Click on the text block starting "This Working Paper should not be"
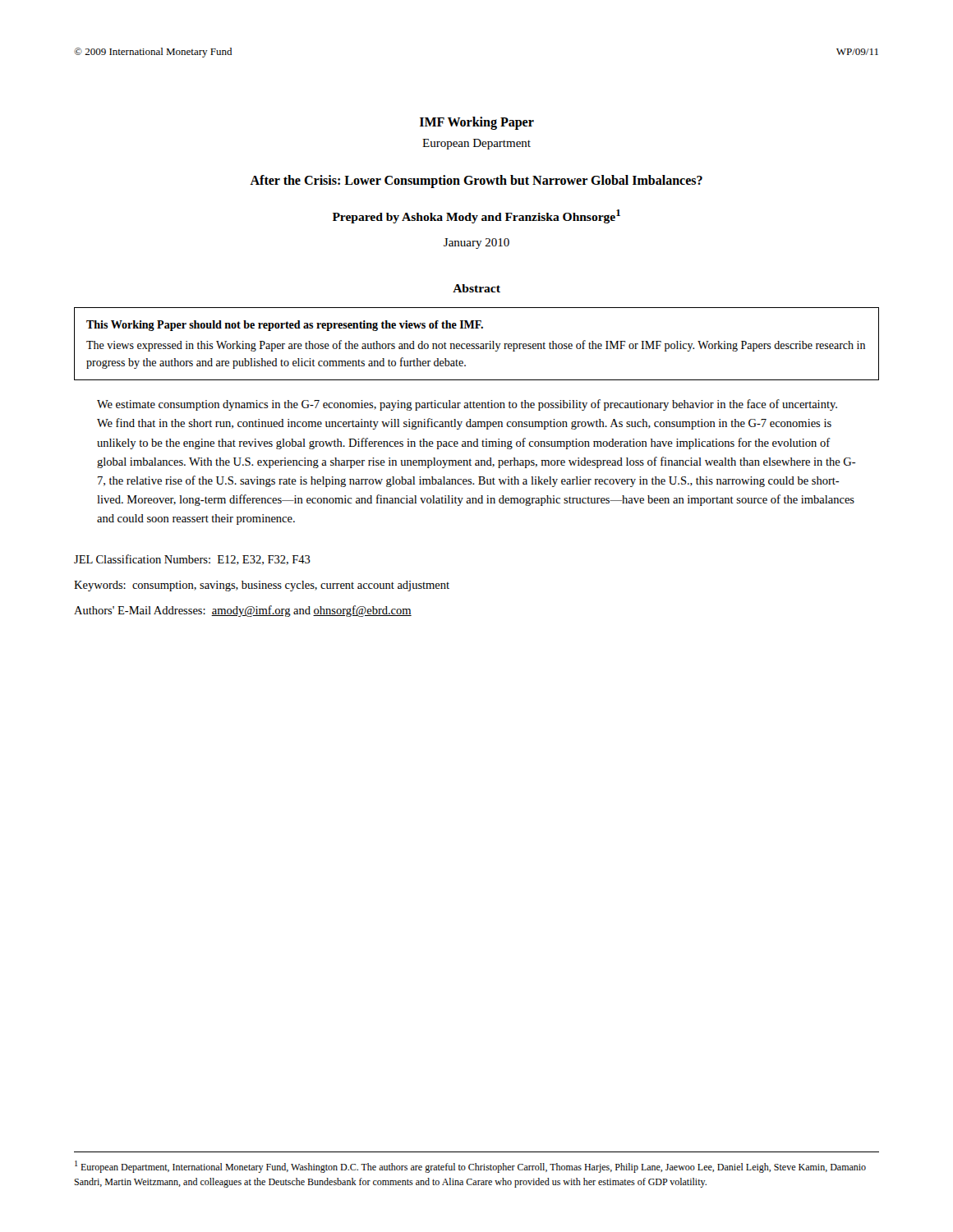This screenshot has height=1232, width=953. point(476,344)
